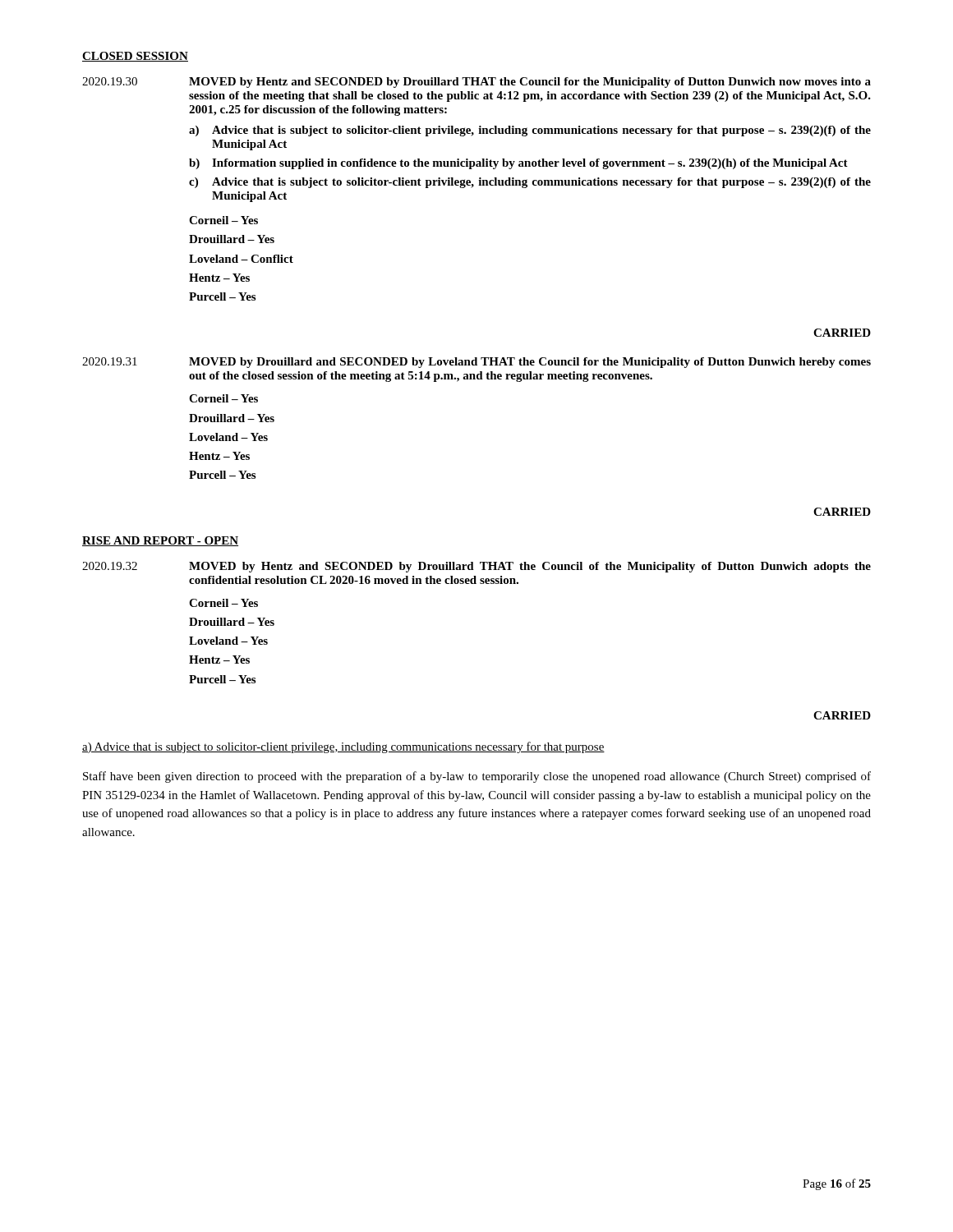Screen dimensions: 1232x953
Task: Point to the text block starting "Staff have been given direction"
Action: (476, 804)
